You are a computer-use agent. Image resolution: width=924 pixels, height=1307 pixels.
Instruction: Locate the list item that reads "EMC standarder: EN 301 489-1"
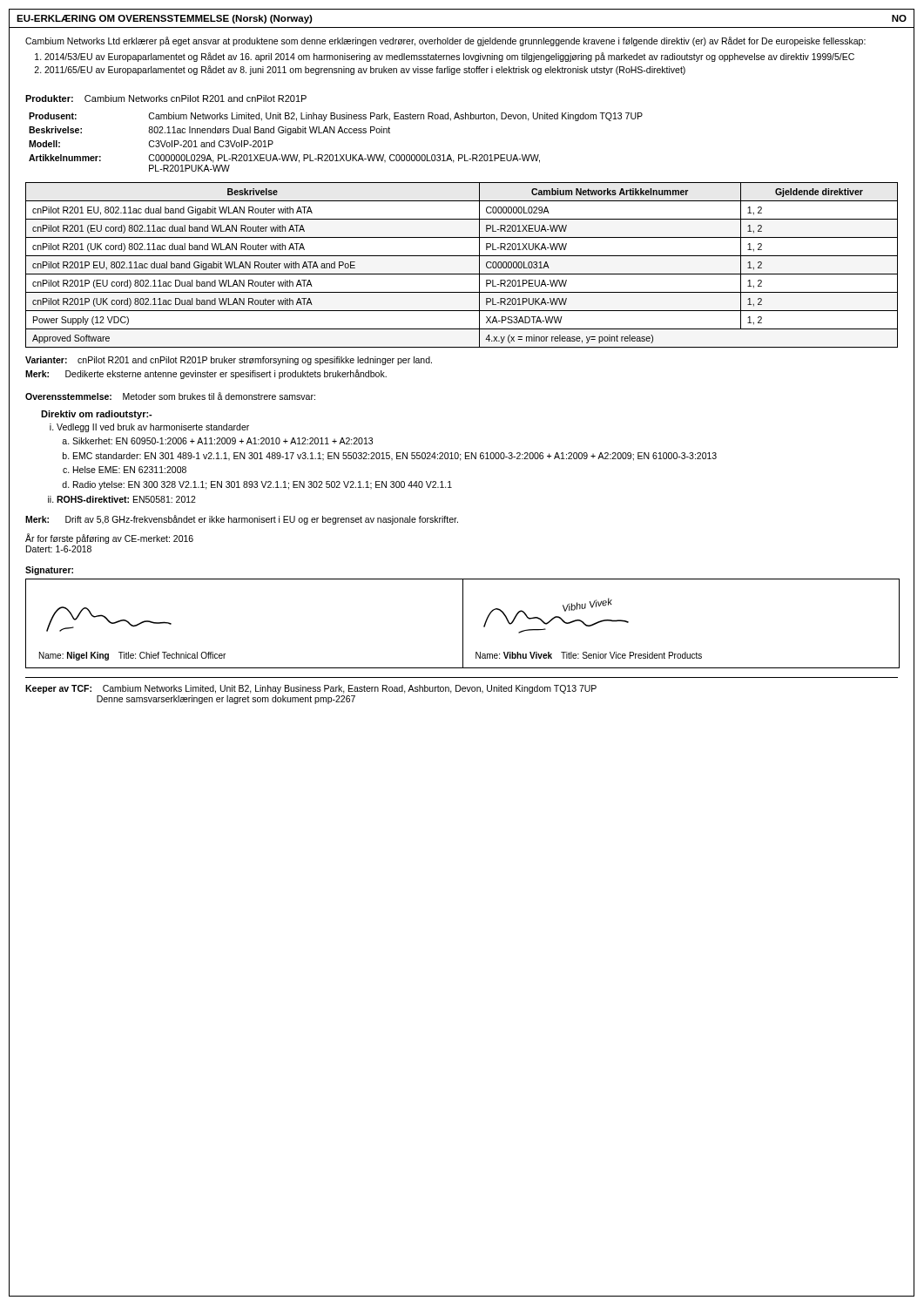tap(395, 455)
